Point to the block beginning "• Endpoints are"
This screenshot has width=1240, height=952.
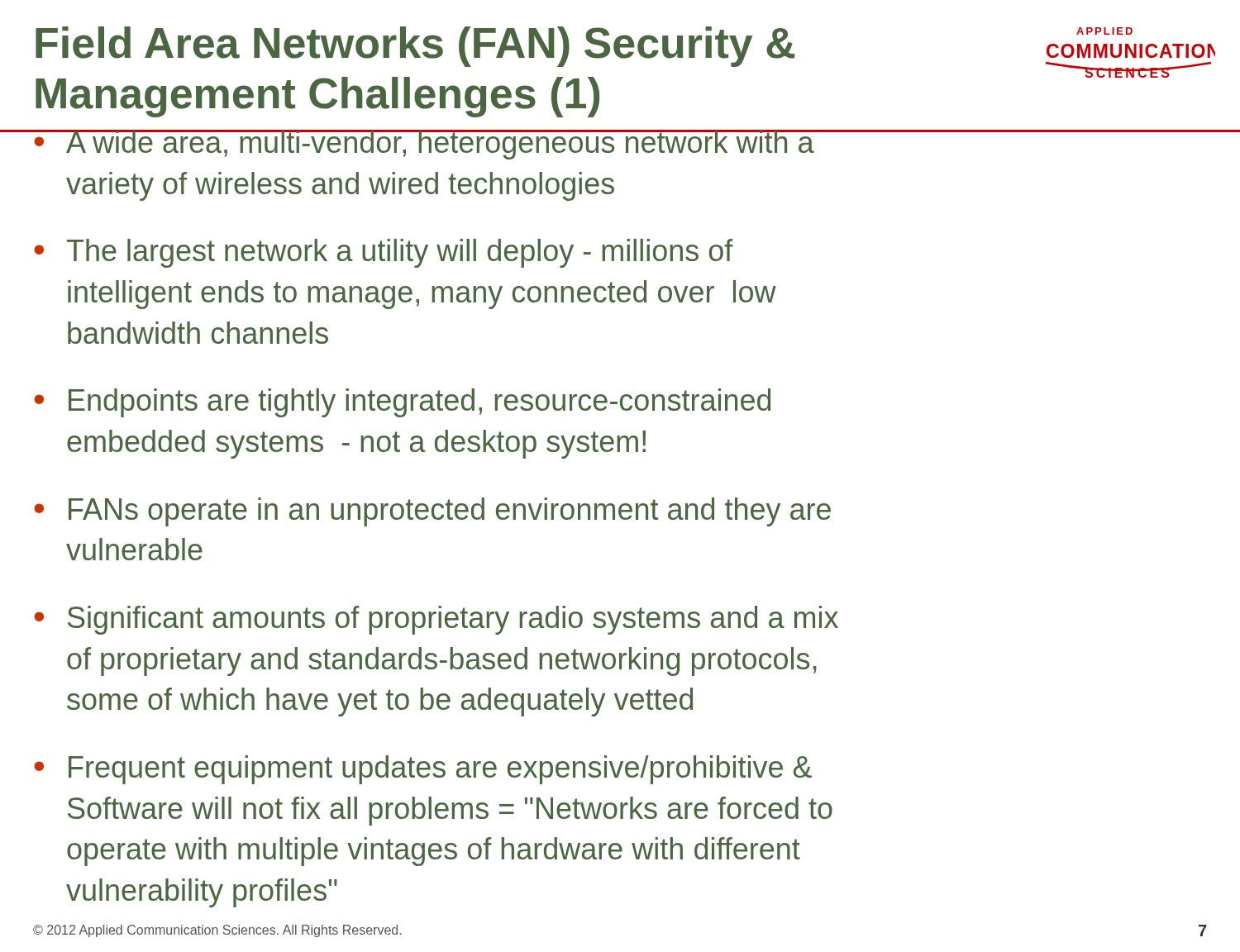coord(403,421)
